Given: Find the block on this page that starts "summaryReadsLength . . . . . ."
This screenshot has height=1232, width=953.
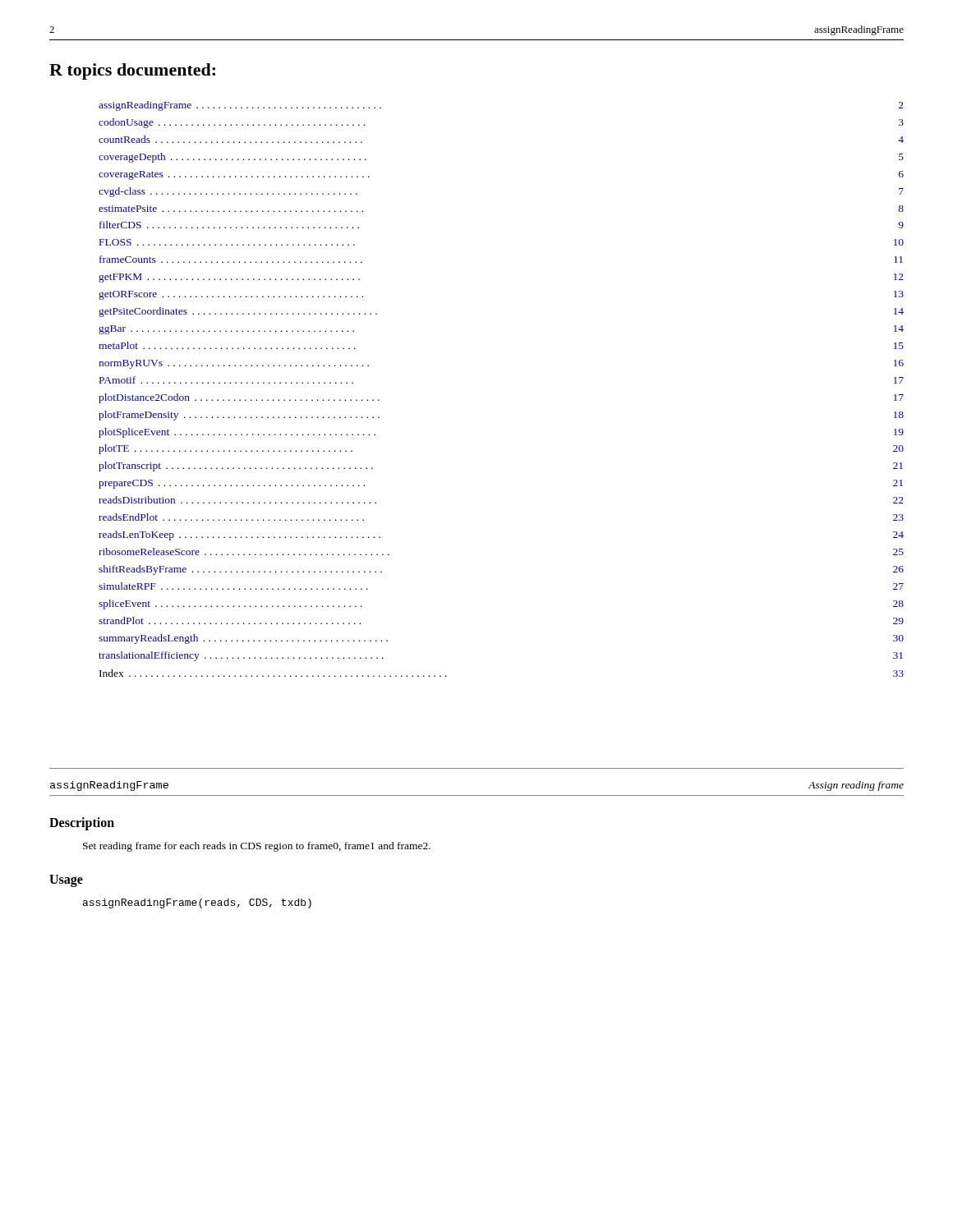Looking at the screenshot, I should [143, 639].
